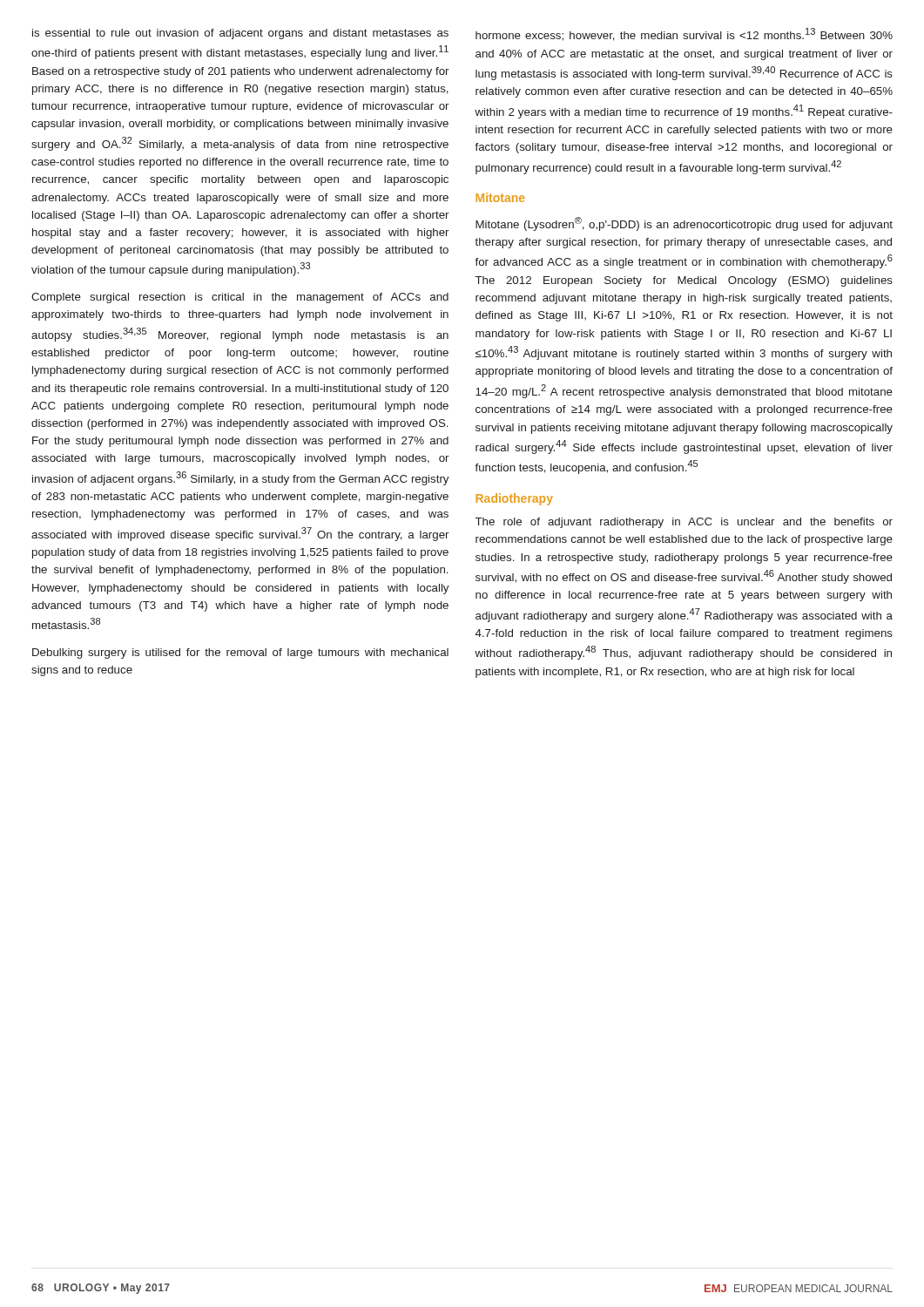Click on the text block containing "hormone excess; however, the median survival is 12"
Viewport: 924px width, 1307px height.
[x=684, y=101]
